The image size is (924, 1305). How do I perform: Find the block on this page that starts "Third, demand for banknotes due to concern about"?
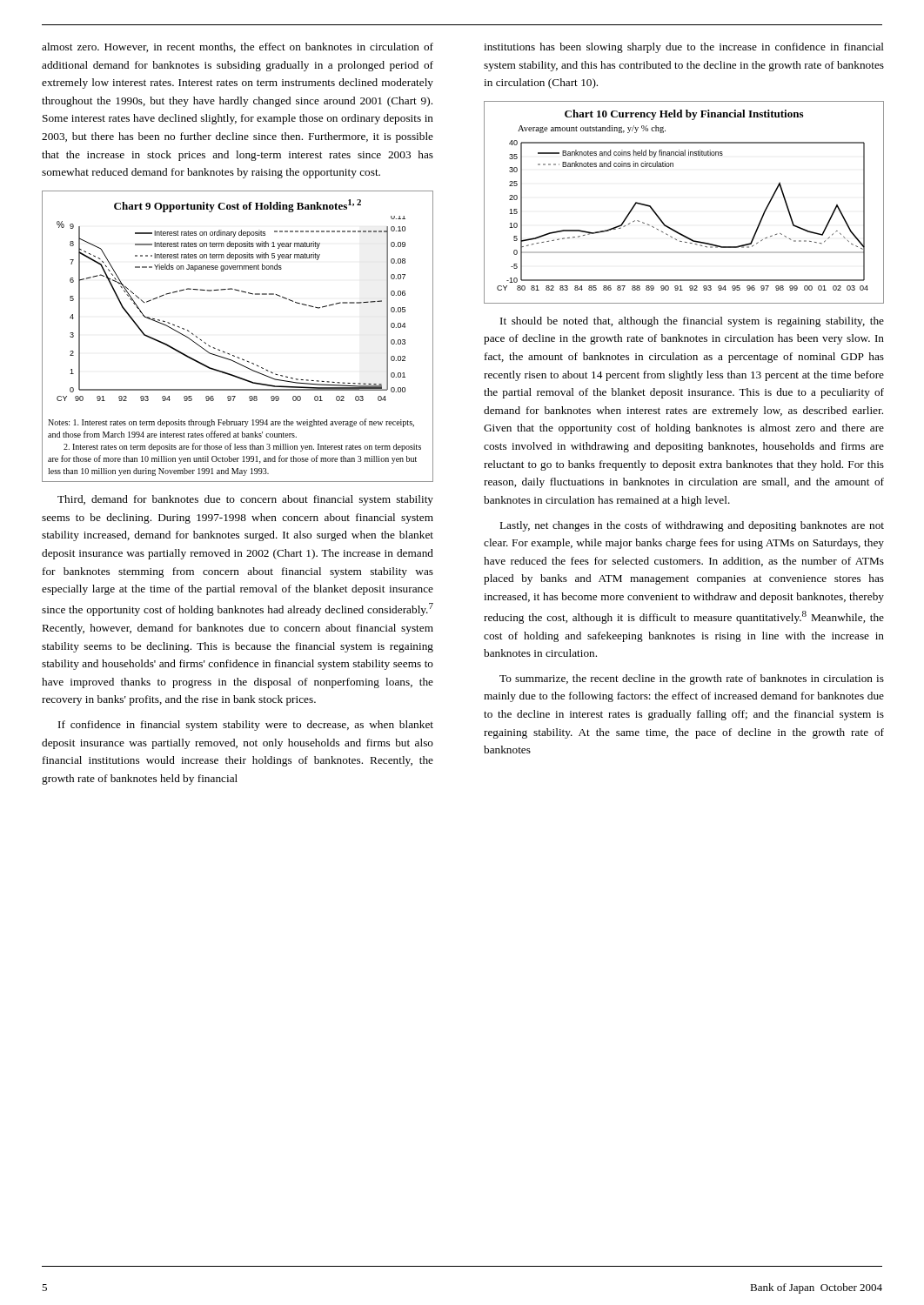(238, 639)
